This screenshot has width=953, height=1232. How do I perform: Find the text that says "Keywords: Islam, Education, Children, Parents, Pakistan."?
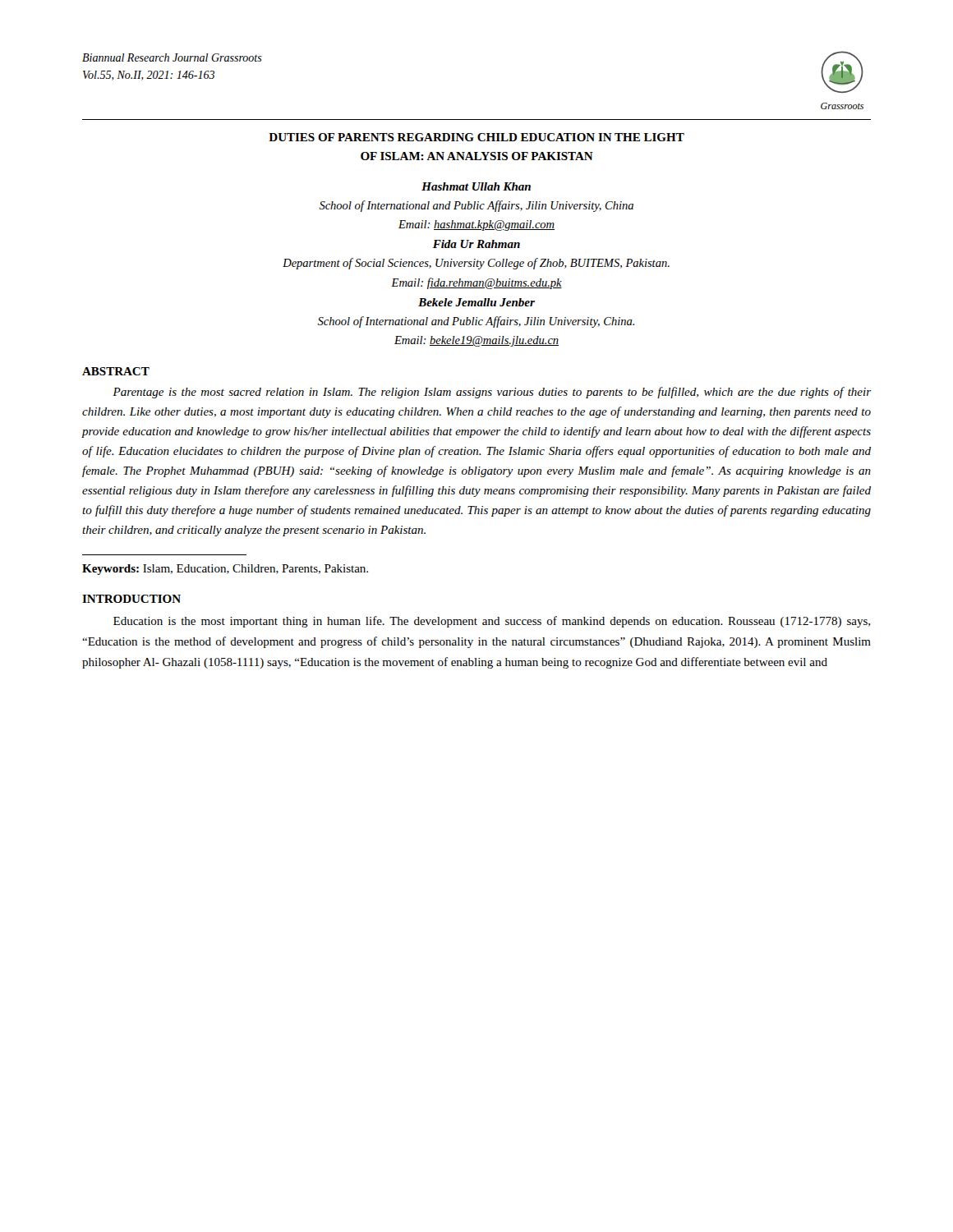point(226,569)
